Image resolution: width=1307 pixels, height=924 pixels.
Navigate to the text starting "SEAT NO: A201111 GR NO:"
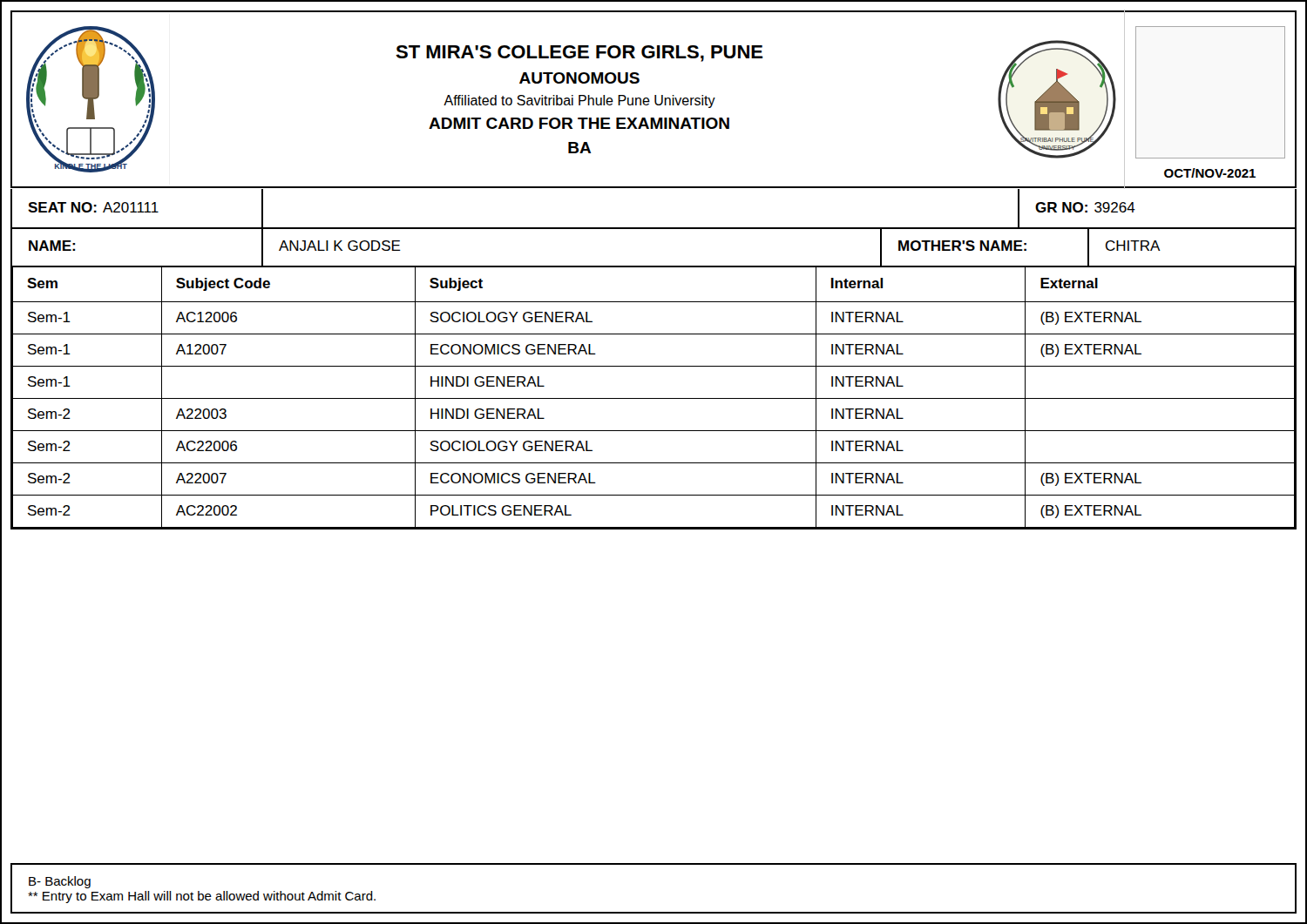click(654, 208)
